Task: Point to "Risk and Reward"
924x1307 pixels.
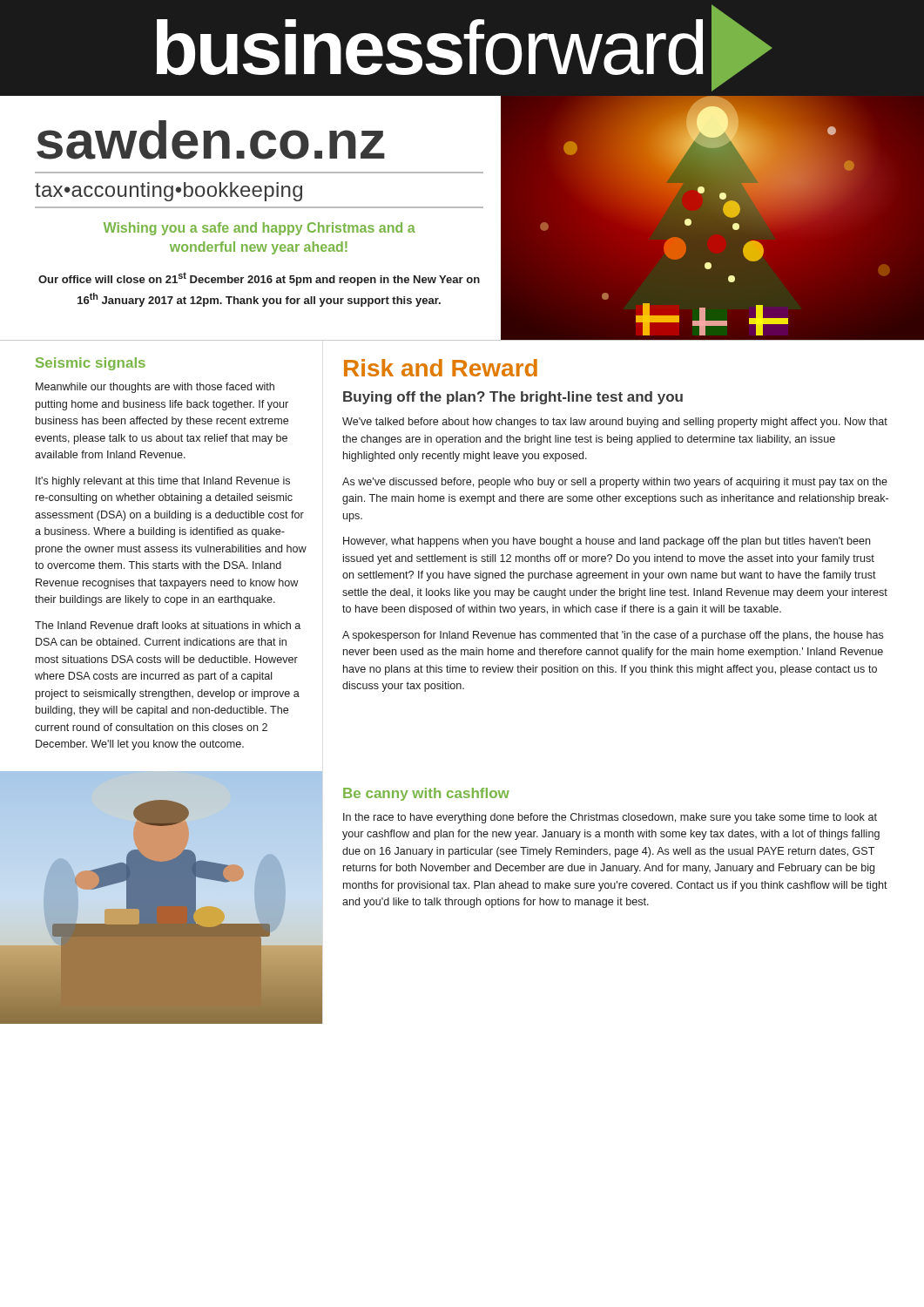Action: click(441, 368)
